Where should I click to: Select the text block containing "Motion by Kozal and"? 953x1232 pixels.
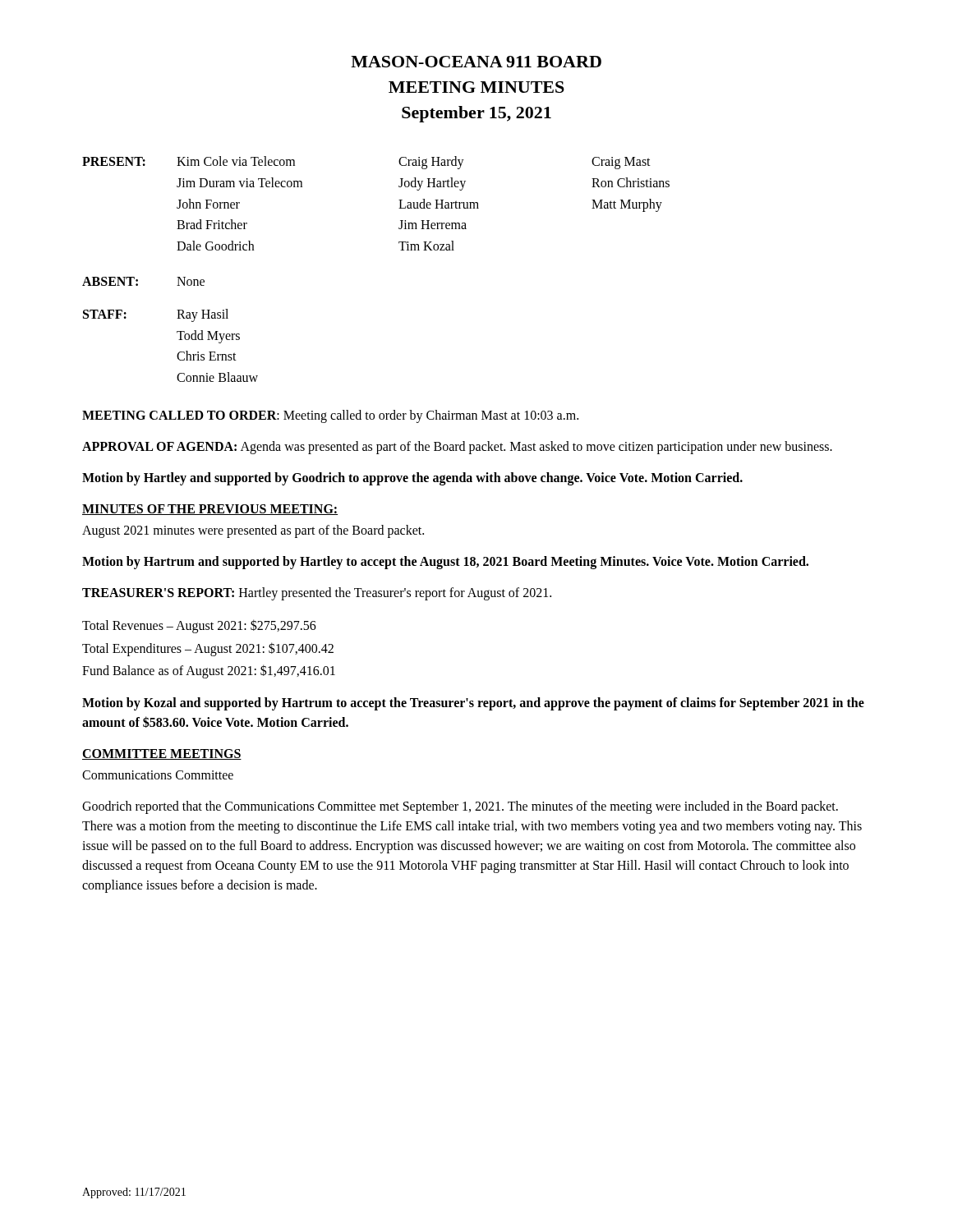473,712
